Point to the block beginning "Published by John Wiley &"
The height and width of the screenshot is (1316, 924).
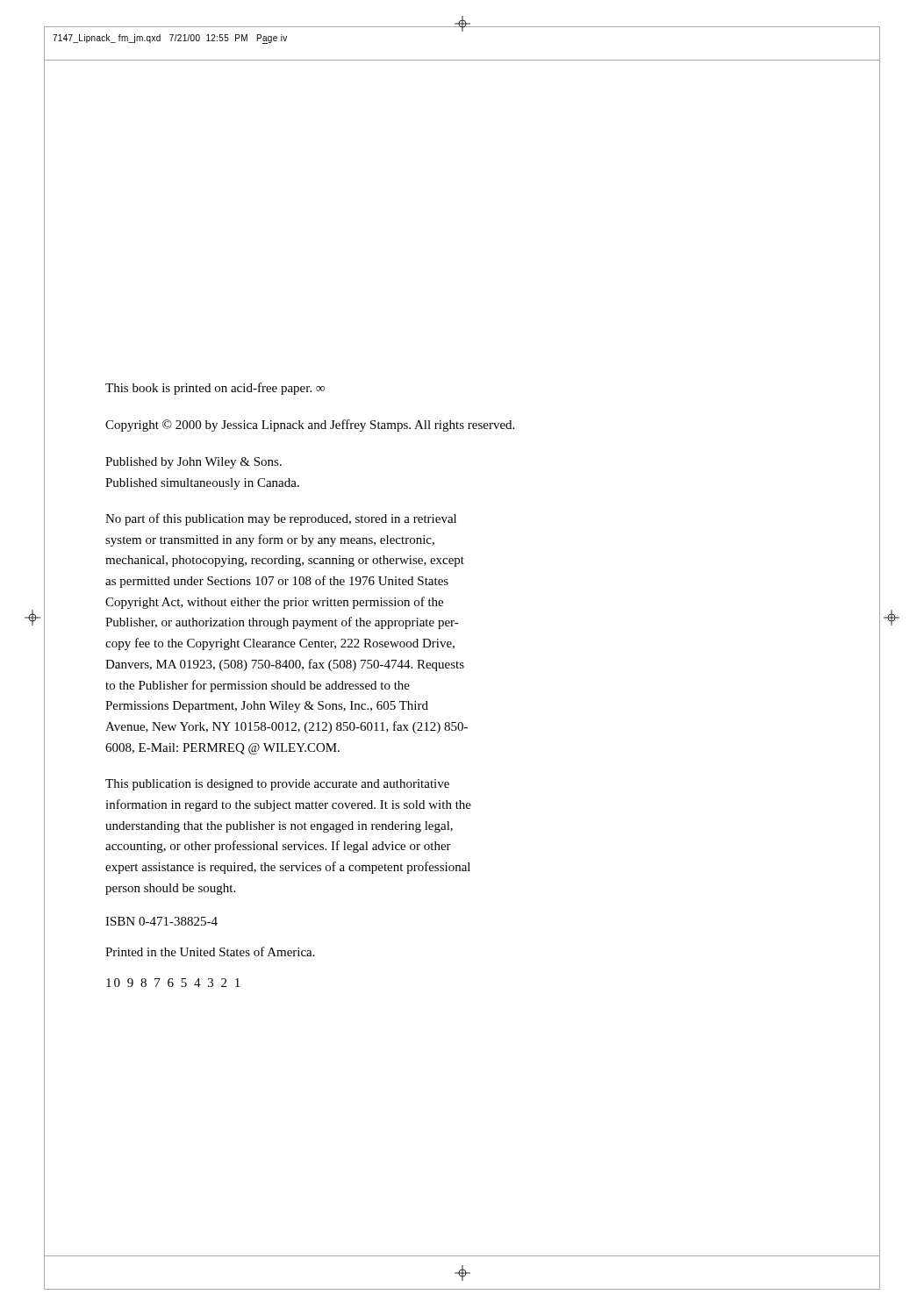coord(203,472)
